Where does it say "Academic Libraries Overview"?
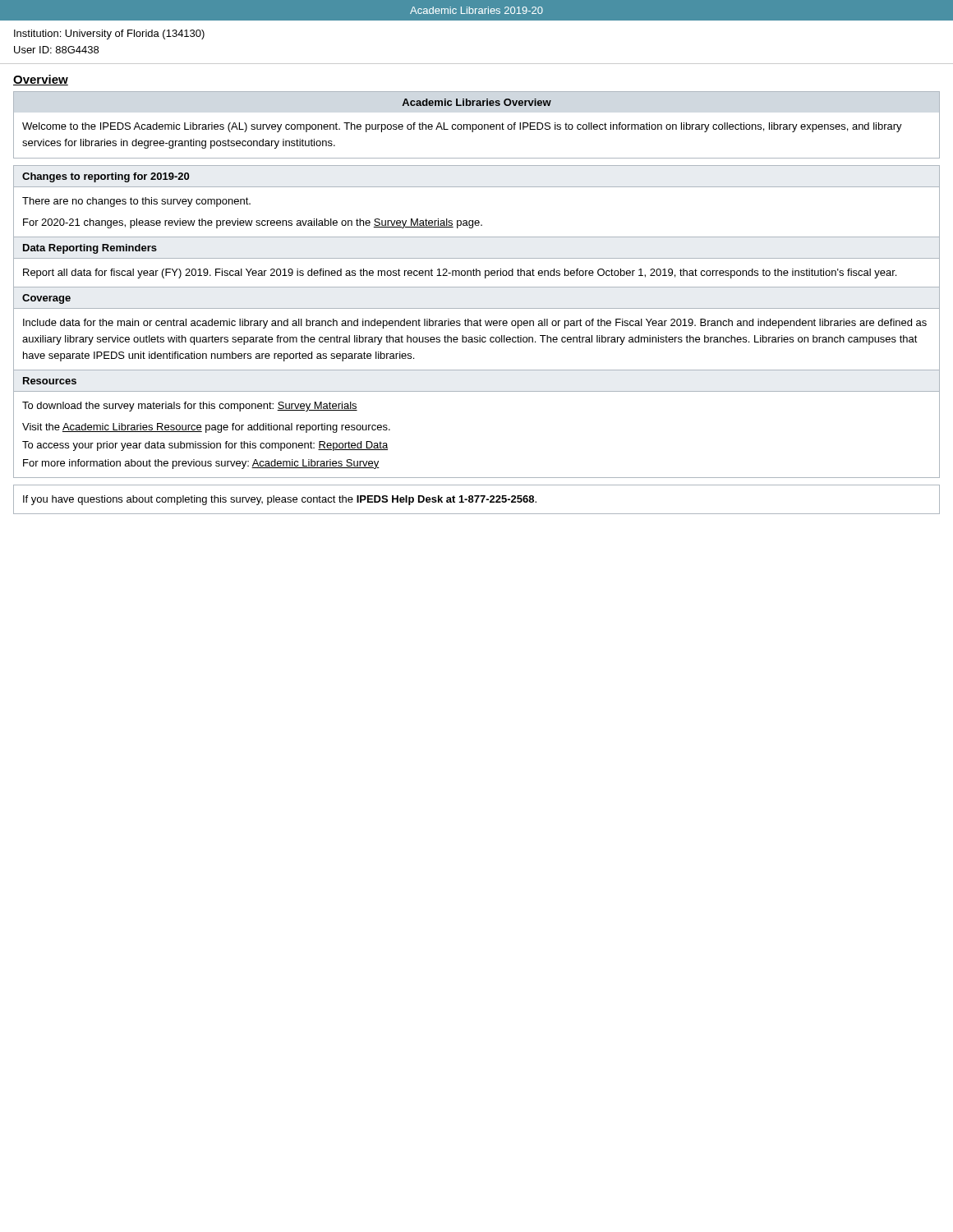Viewport: 953px width, 1232px height. (x=476, y=103)
